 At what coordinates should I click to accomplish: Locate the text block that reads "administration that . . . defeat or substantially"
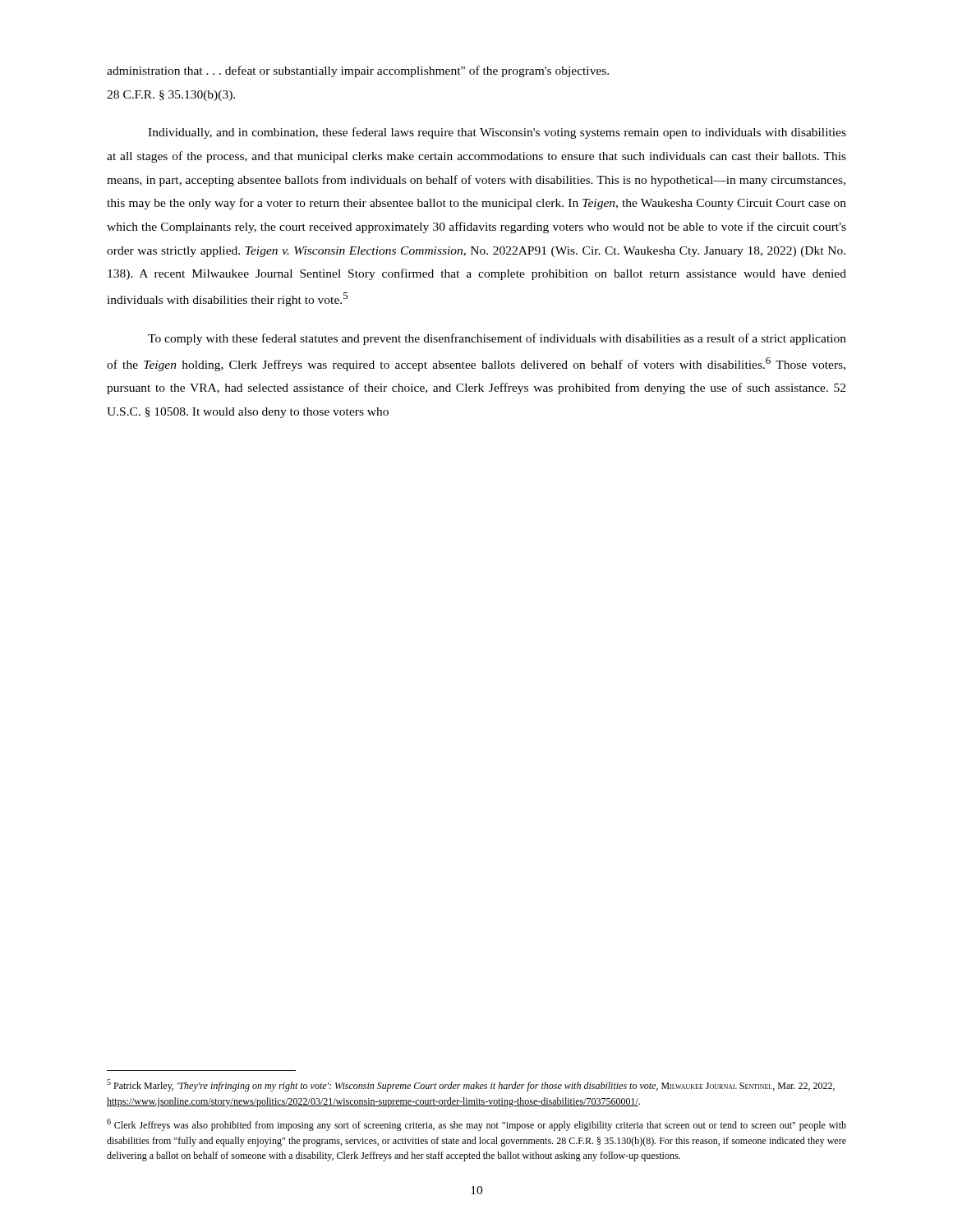476,83
